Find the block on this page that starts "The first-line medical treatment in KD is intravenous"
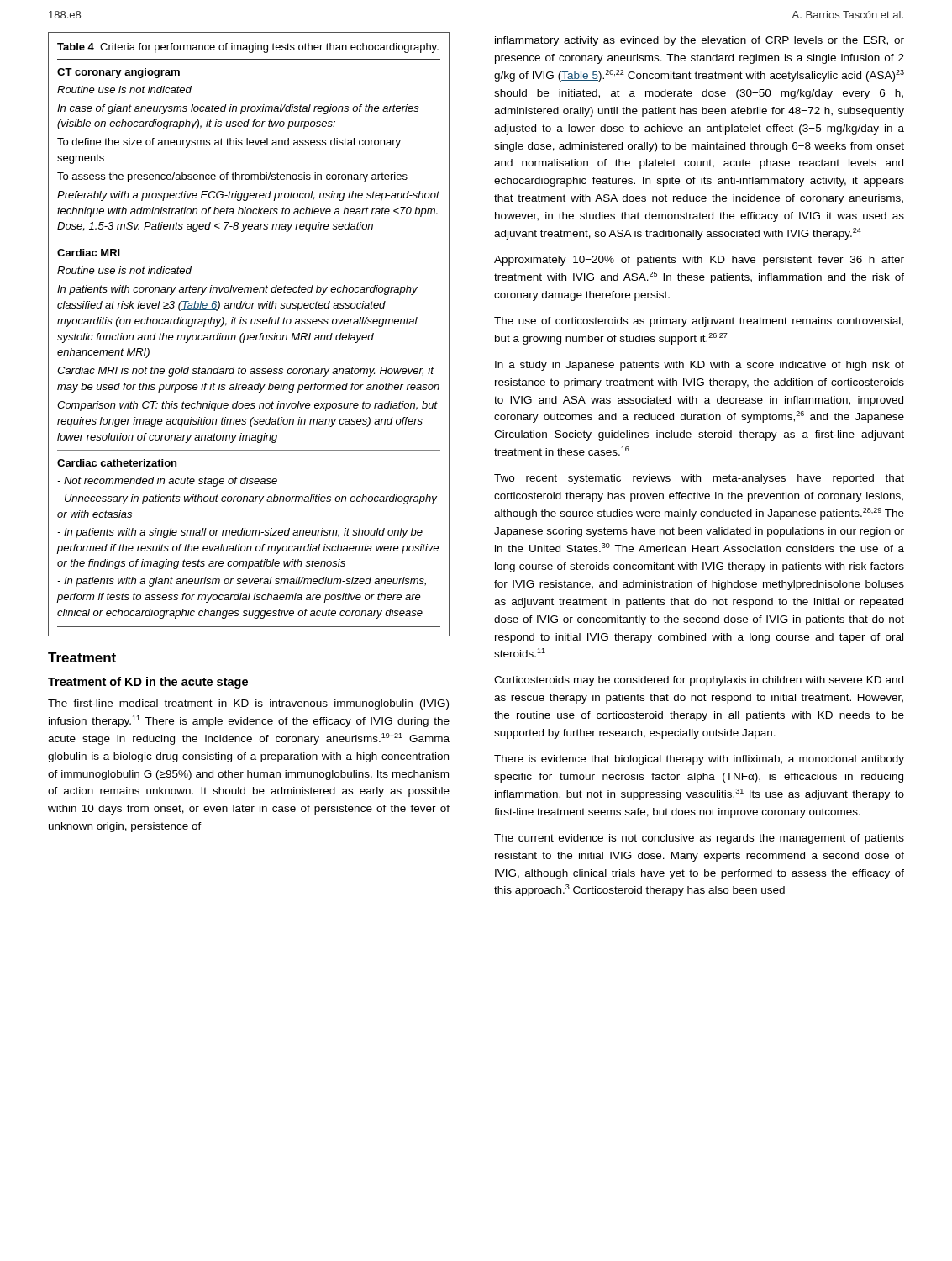 pyautogui.click(x=249, y=765)
